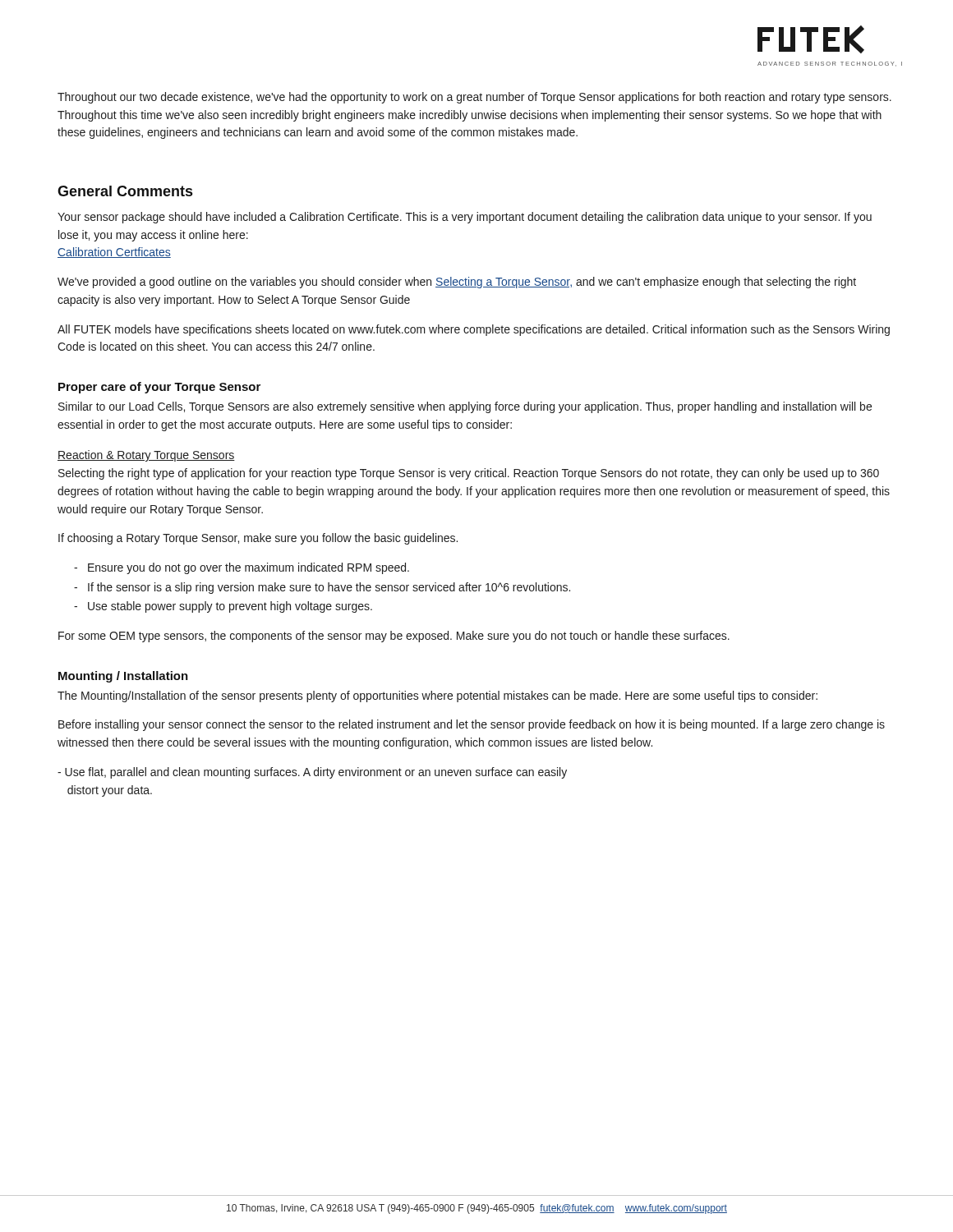Click on the passage starting "Selecting the right type of"
The height and width of the screenshot is (1232, 953).
tap(474, 491)
